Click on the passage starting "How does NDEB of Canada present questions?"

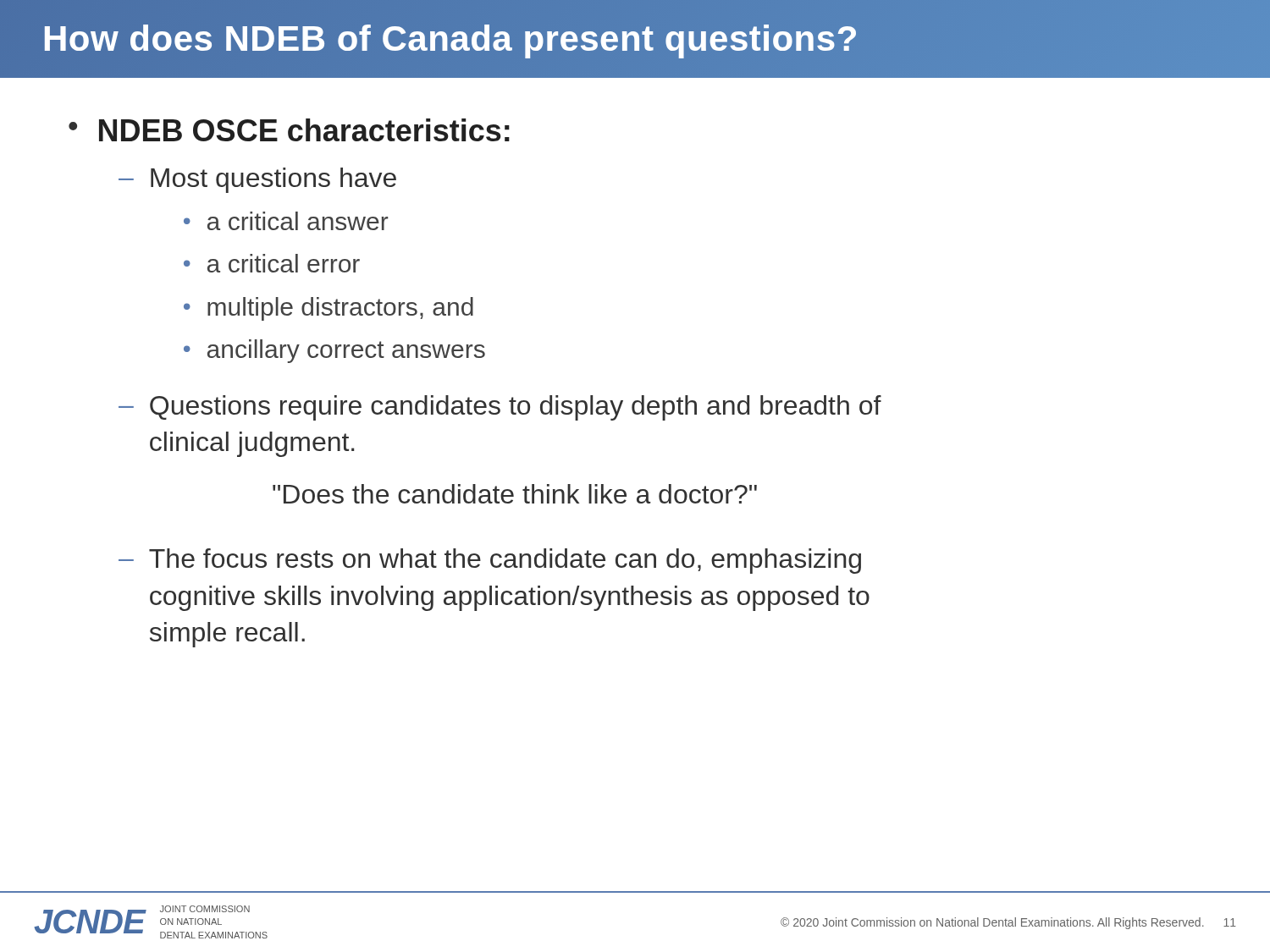pos(635,39)
